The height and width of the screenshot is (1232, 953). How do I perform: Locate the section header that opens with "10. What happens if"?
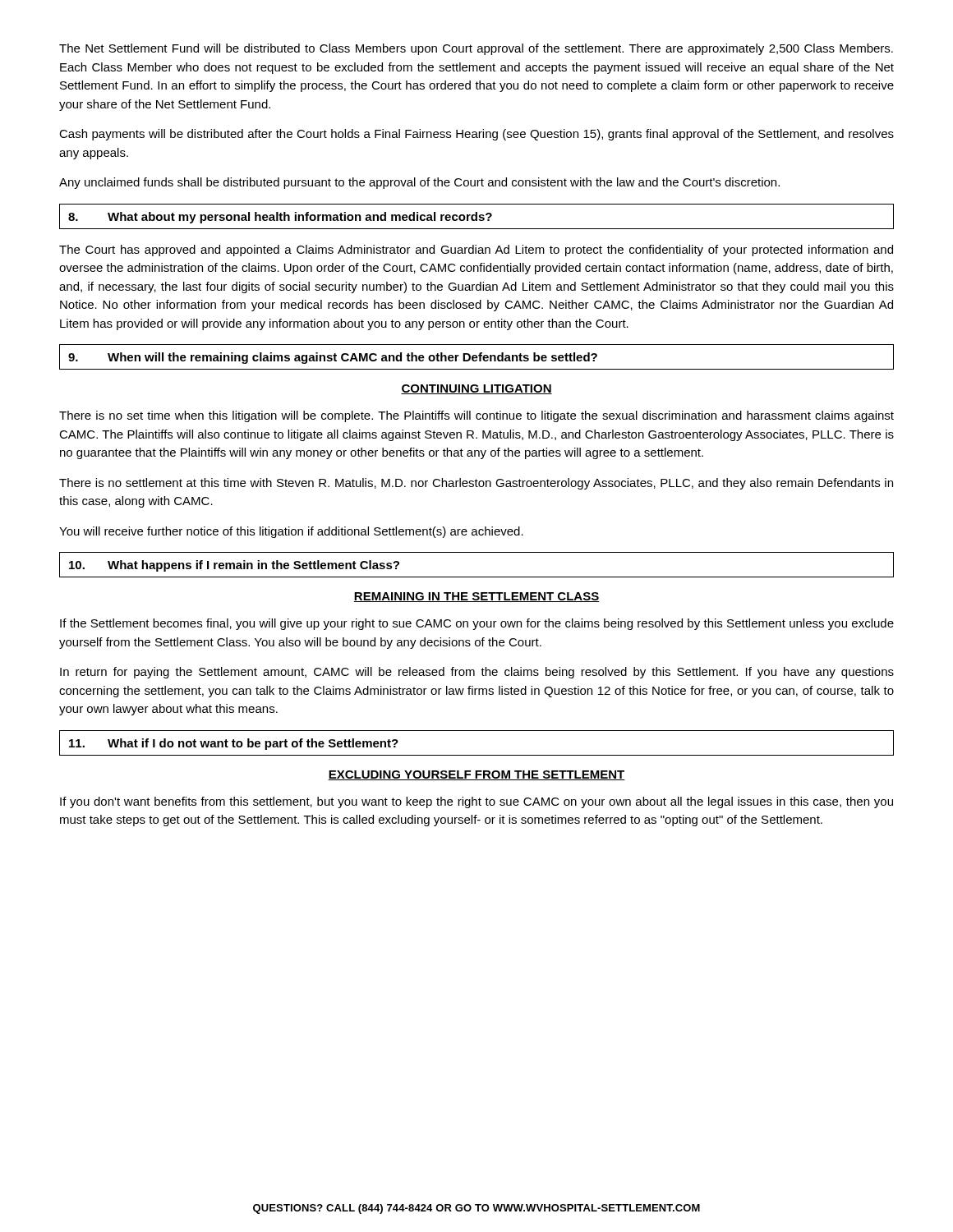(234, 565)
